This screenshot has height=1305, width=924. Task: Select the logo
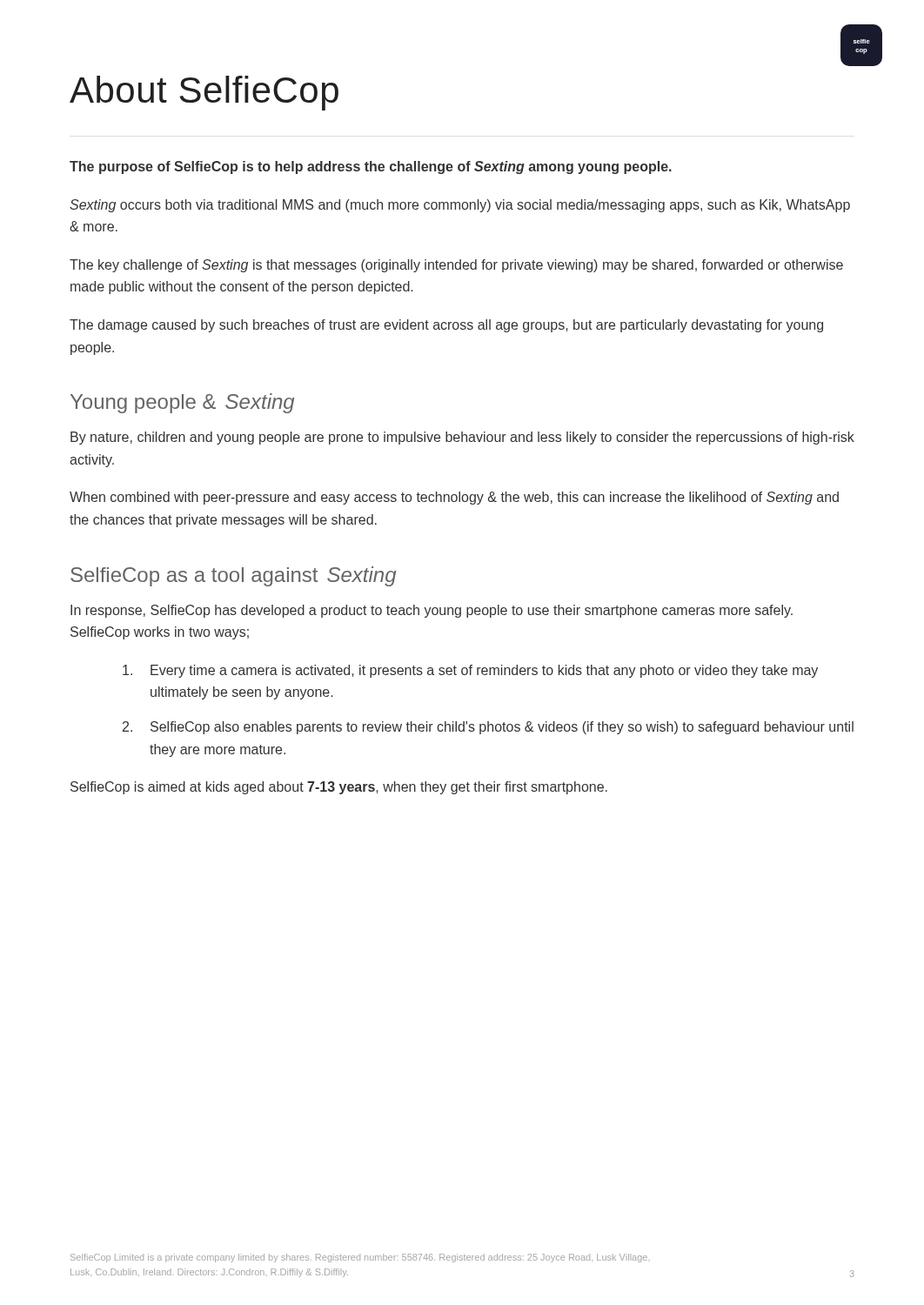[x=861, y=45]
